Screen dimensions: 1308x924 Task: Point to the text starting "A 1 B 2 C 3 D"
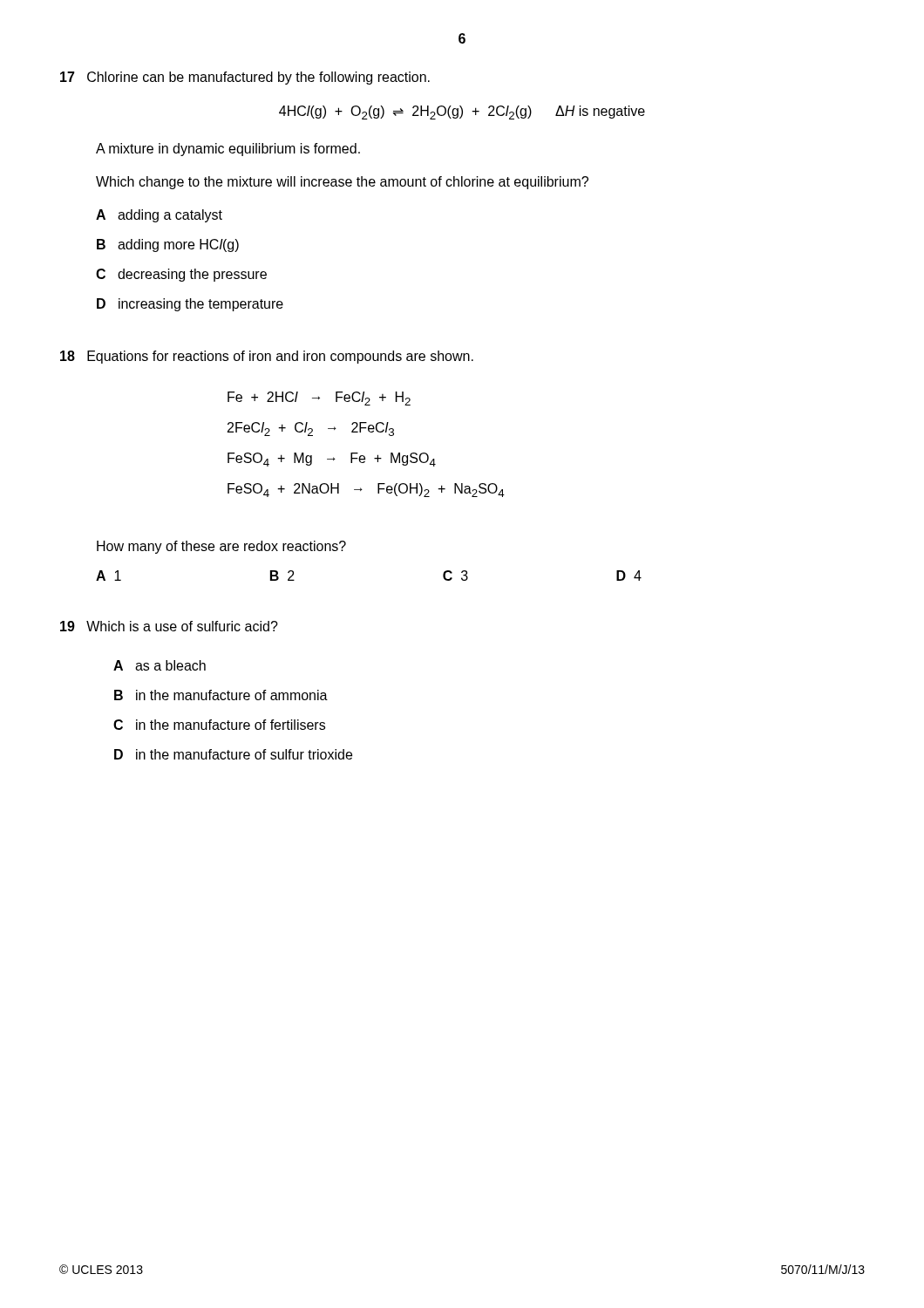(100, 575)
